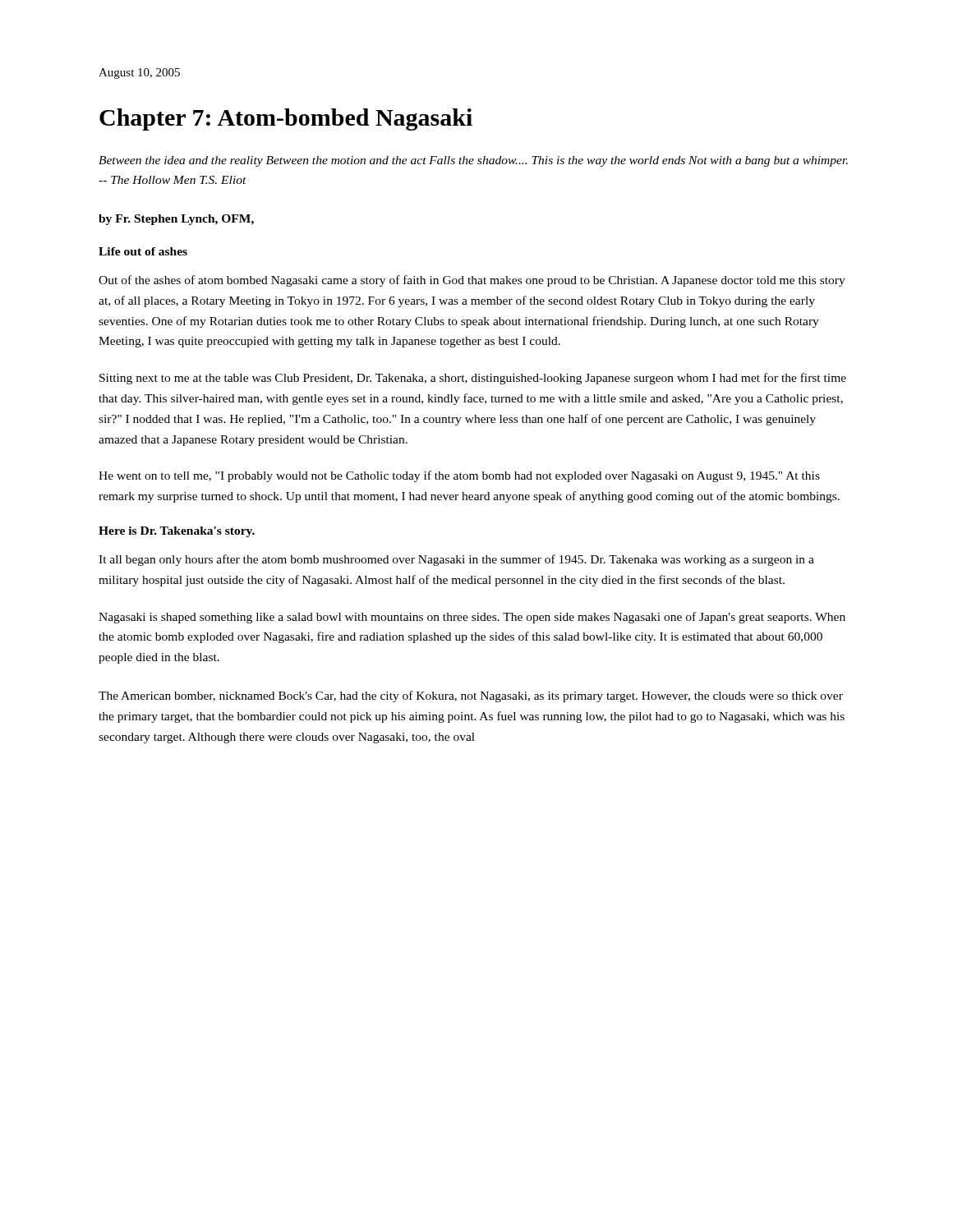
Task: Click the passage that begins "The American bomber, nicknamed Bock's Car,"
Action: click(x=472, y=716)
